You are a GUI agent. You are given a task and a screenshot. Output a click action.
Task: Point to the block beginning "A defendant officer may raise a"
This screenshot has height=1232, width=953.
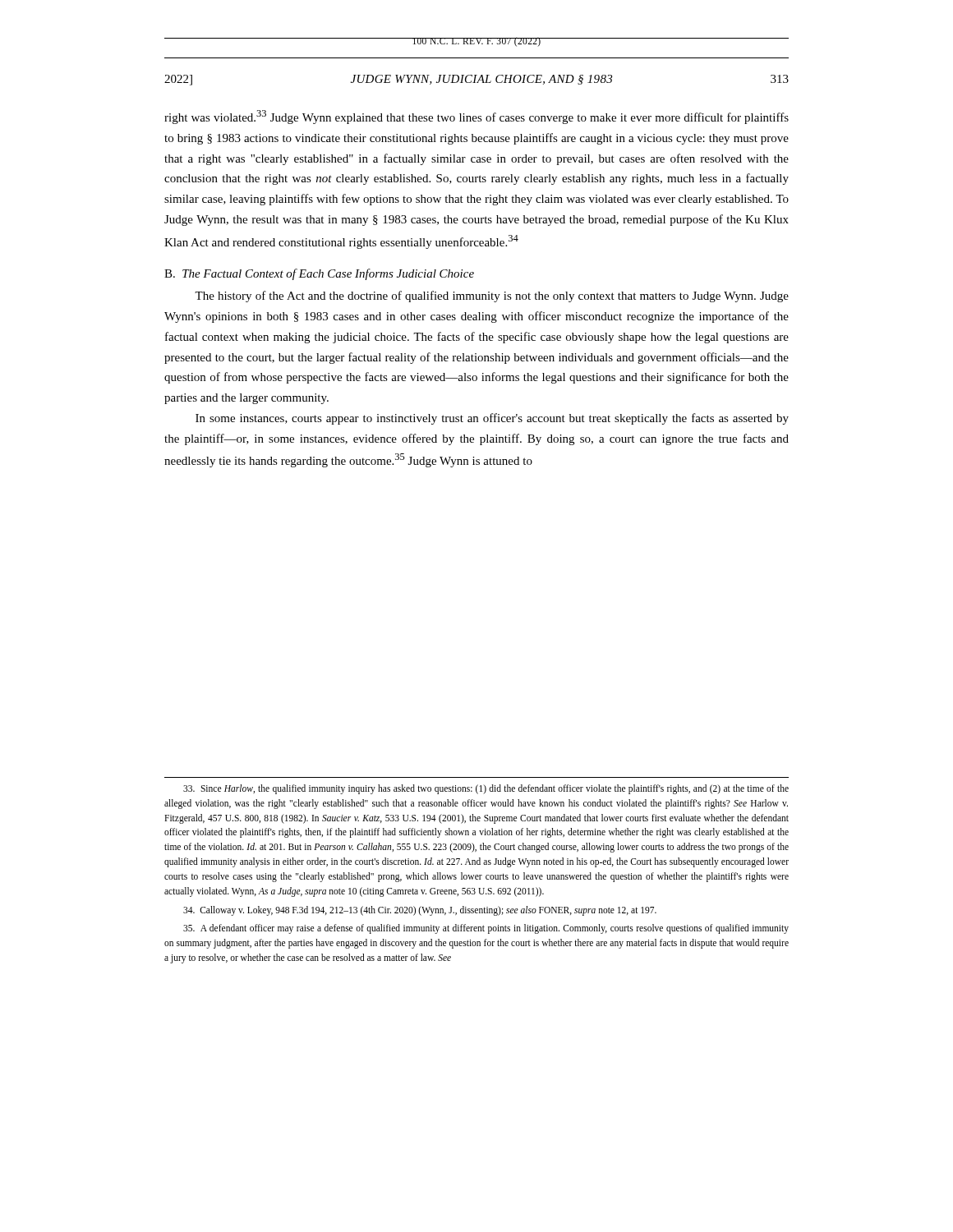click(476, 943)
